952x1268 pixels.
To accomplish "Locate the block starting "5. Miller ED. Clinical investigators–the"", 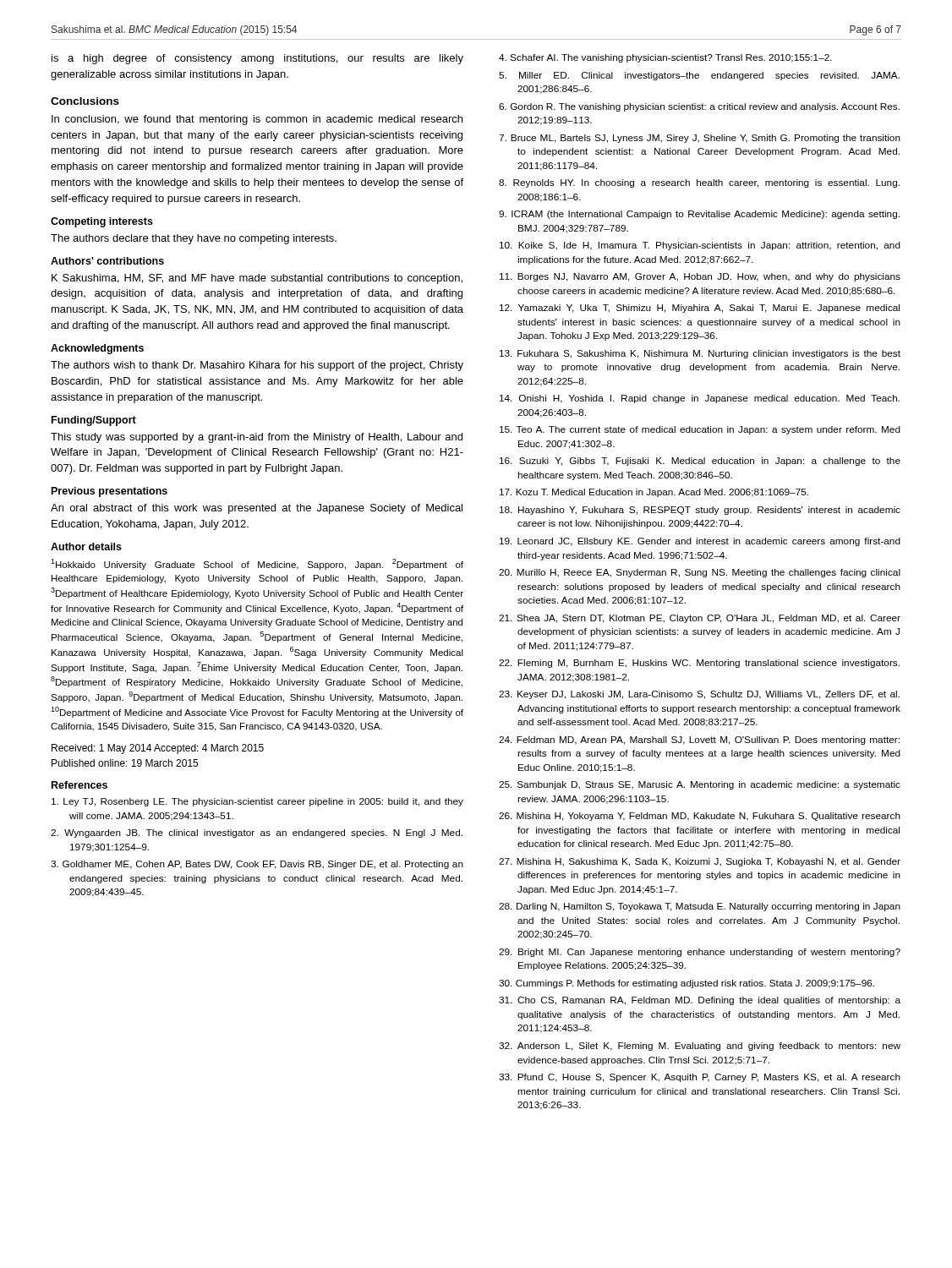I will pos(700,82).
